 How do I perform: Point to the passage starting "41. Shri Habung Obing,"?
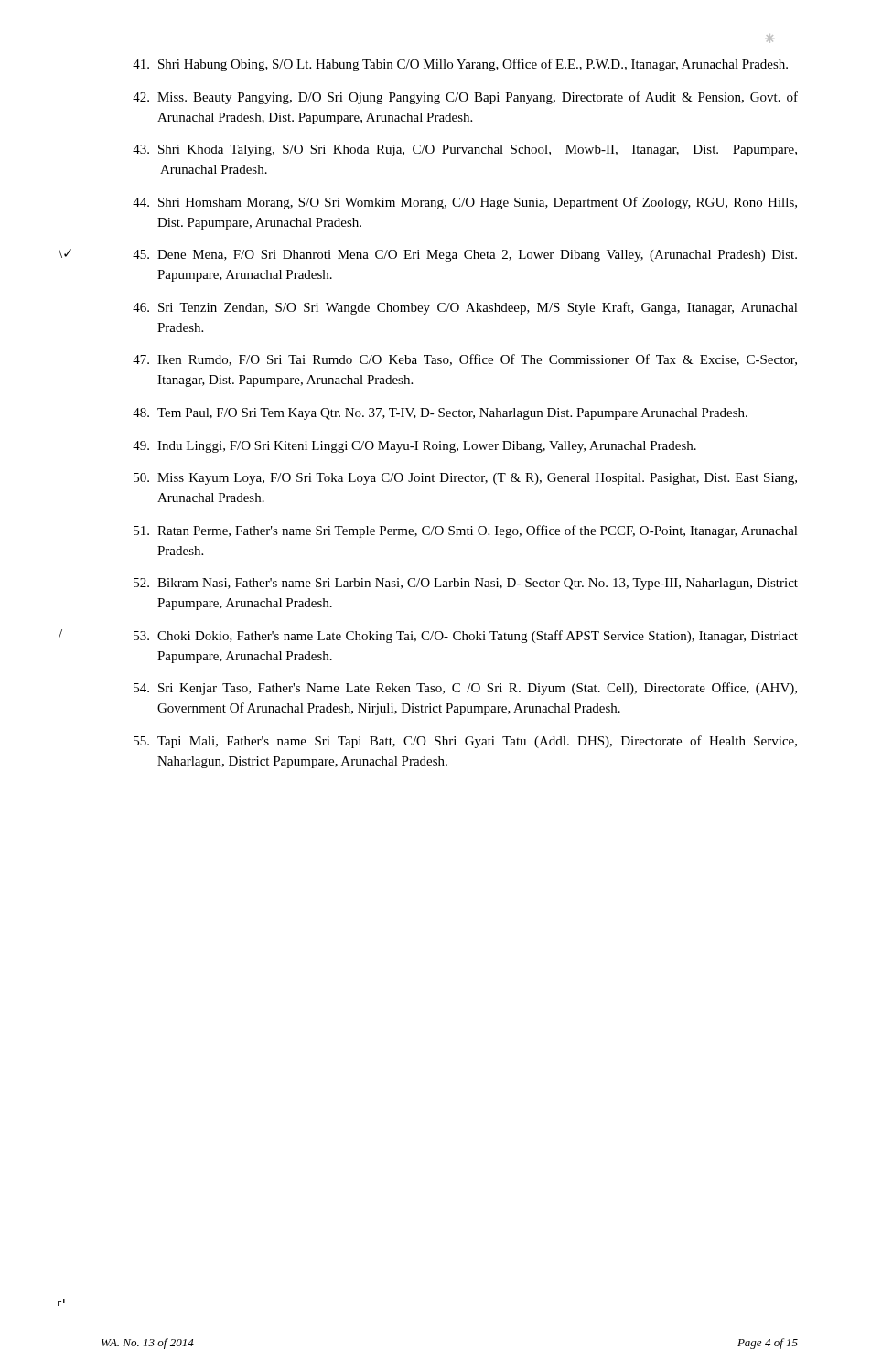coord(449,65)
